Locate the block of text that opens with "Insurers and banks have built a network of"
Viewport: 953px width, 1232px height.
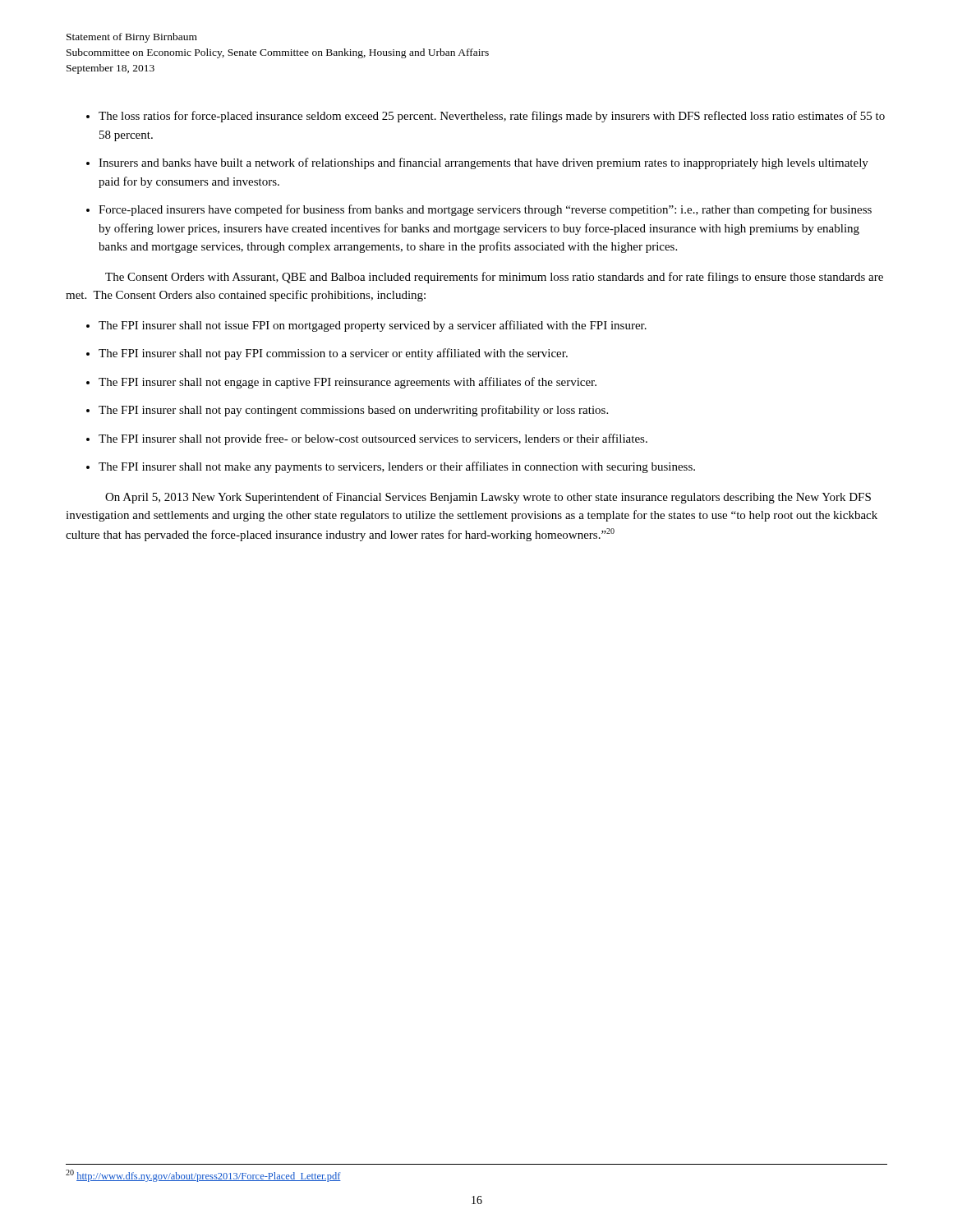click(483, 172)
